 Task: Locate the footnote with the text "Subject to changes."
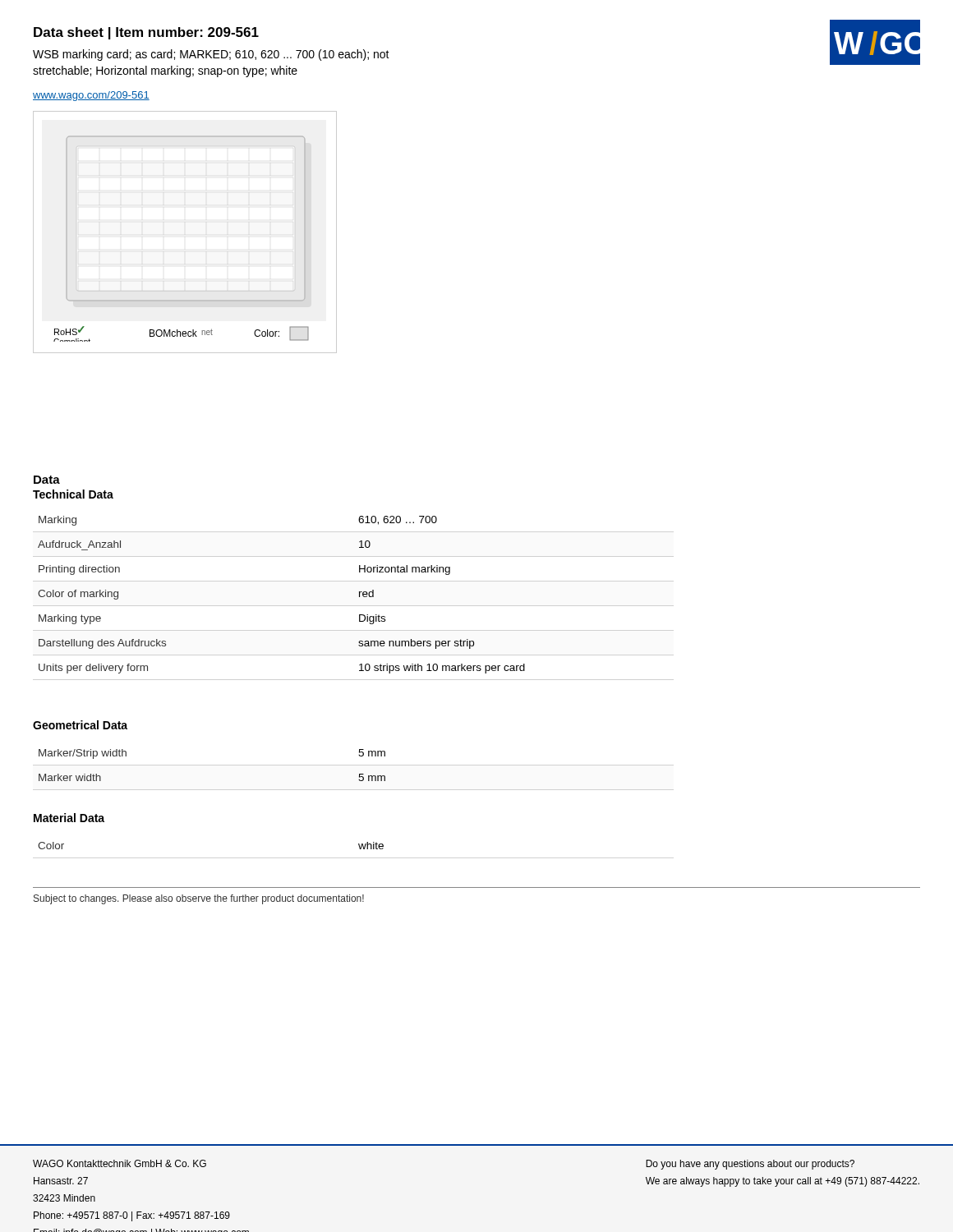point(199,899)
